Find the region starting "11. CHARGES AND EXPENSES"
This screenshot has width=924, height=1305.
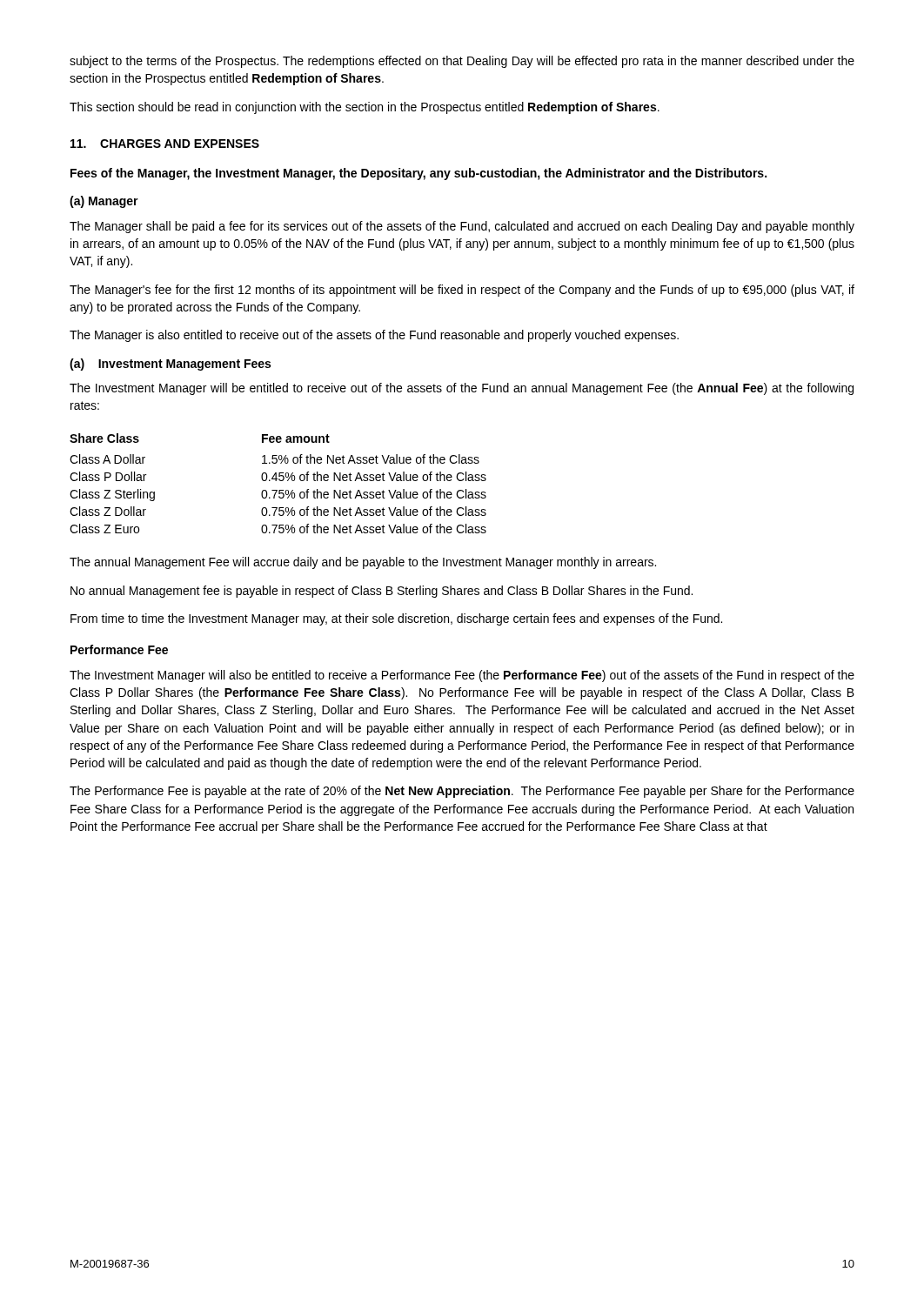point(165,144)
